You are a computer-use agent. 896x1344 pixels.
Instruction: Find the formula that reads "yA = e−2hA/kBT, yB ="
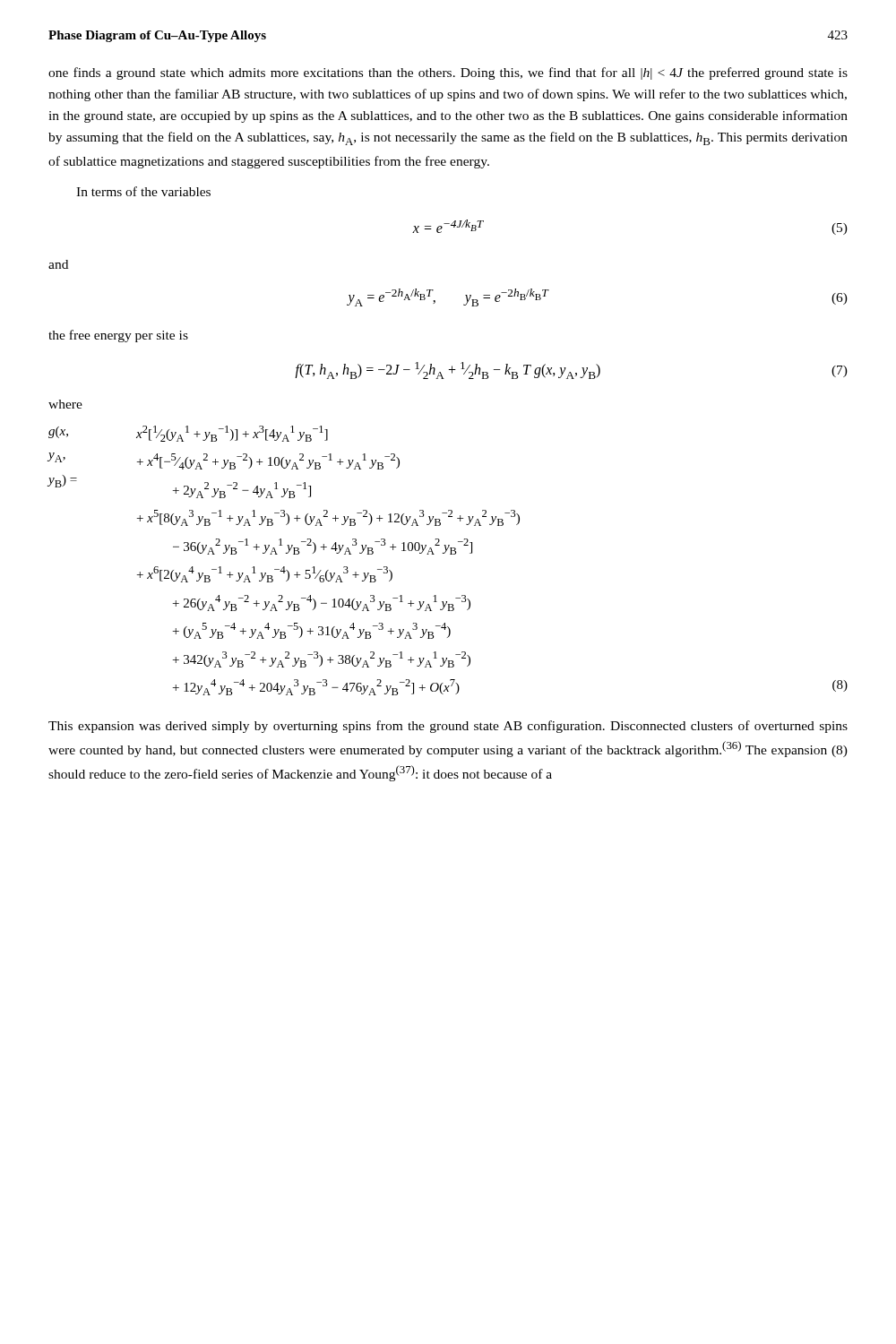tap(411, 296)
